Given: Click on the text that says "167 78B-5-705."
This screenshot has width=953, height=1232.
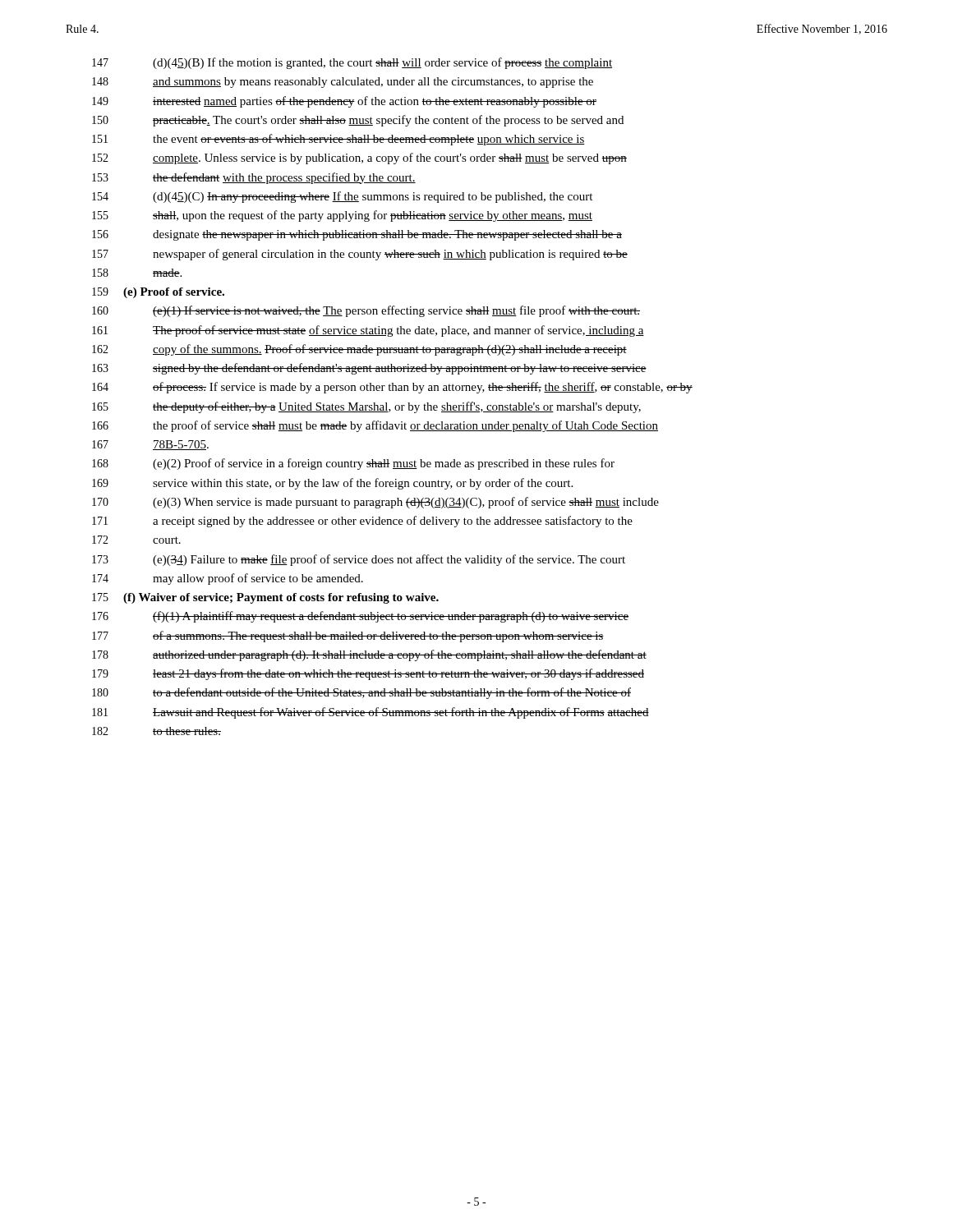Looking at the screenshot, I should (x=100, y=444).
